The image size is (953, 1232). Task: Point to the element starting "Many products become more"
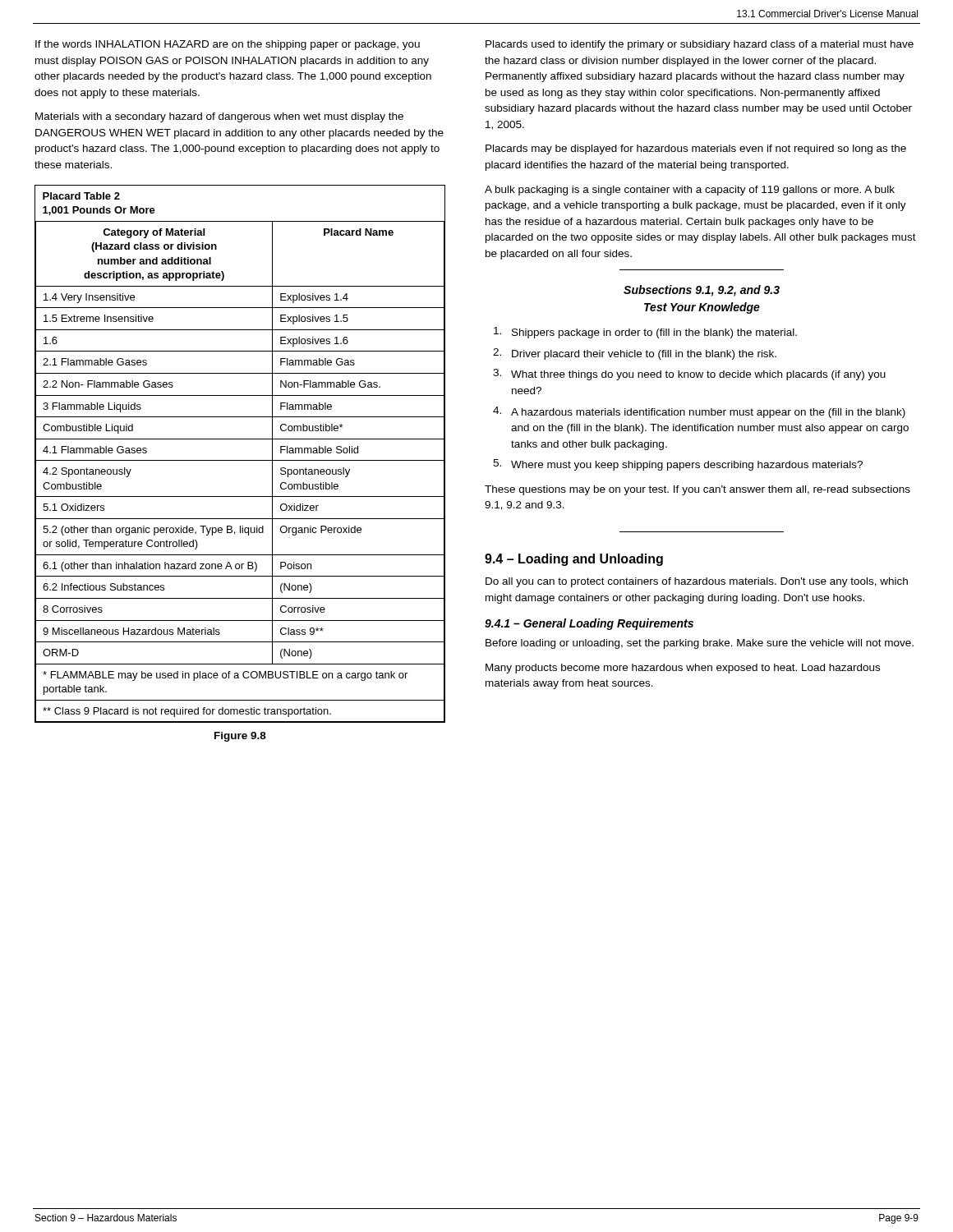pyautogui.click(x=683, y=675)
